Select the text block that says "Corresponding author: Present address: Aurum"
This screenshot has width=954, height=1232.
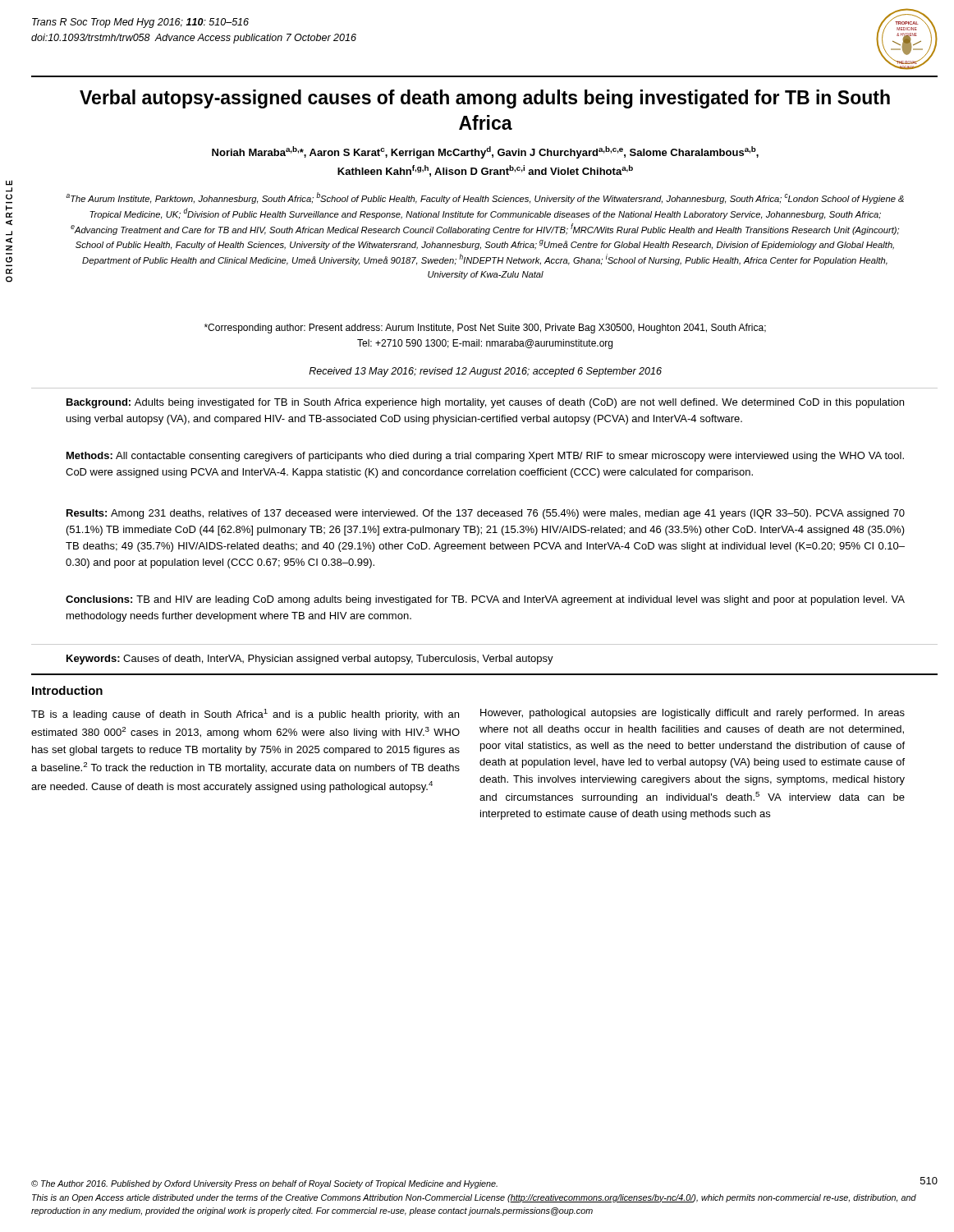point(485,336)
